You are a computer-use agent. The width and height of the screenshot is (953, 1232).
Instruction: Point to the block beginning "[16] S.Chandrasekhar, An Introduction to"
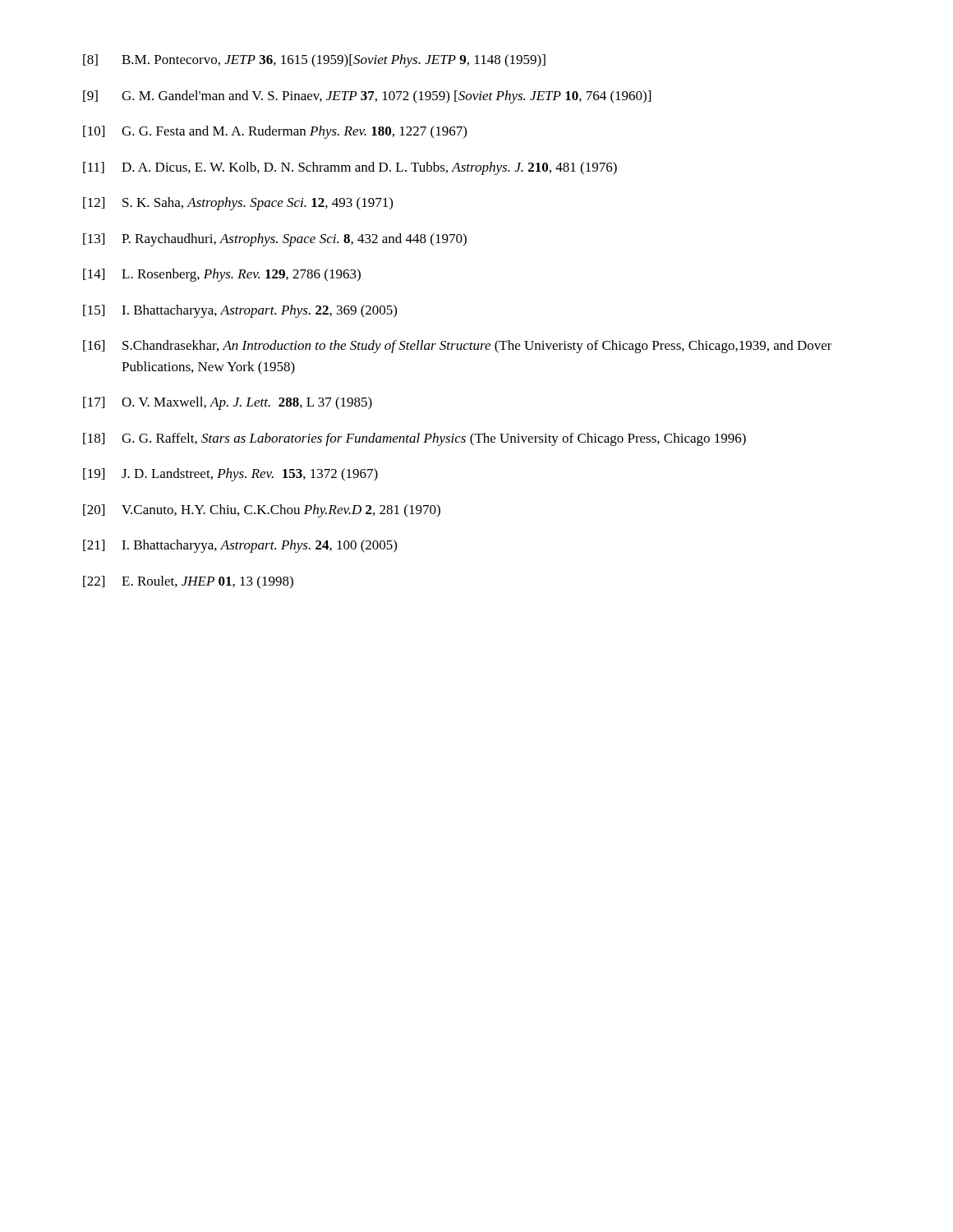click(x=485, y=356)
